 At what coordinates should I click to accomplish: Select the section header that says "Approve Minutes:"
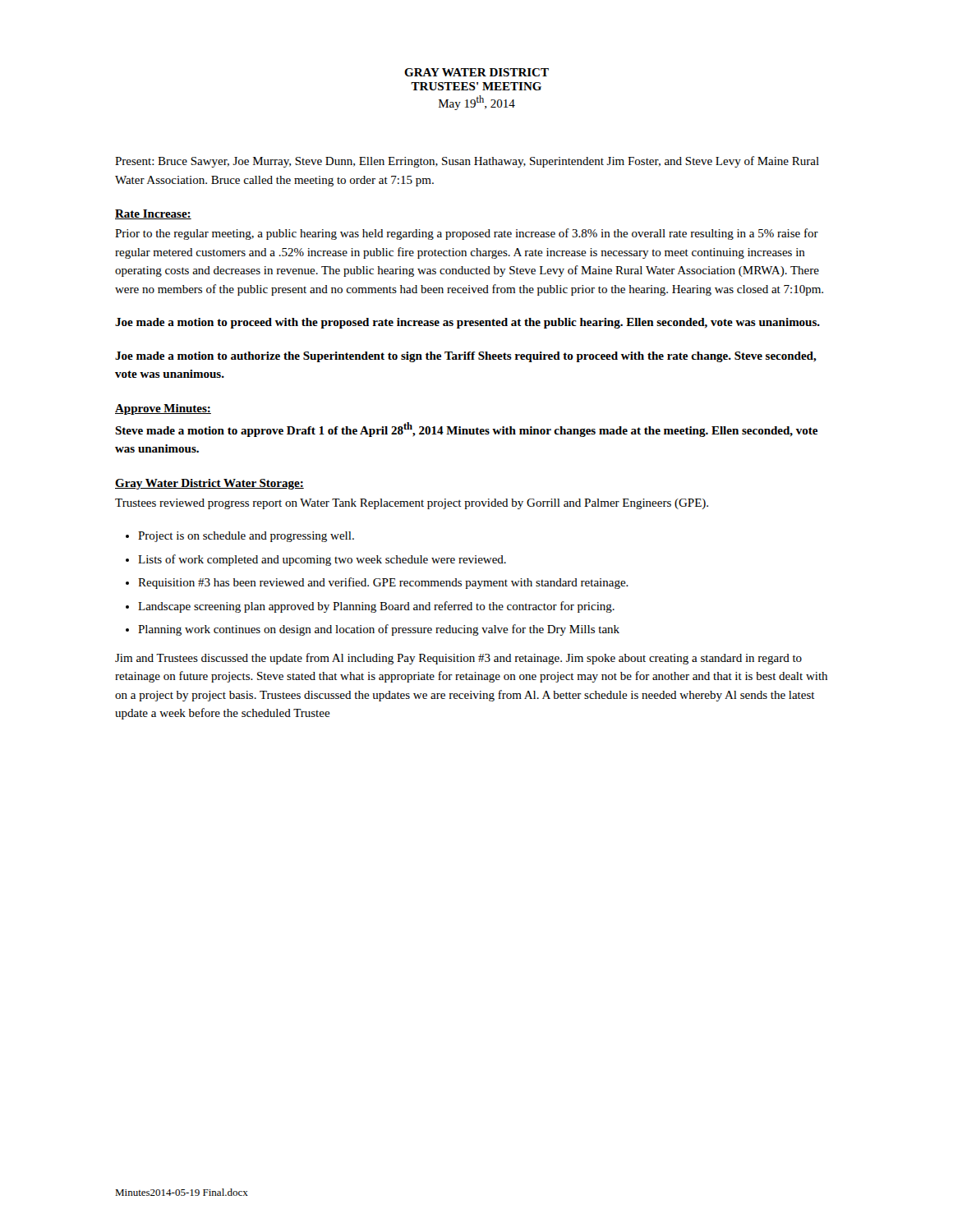click(163, 408)
